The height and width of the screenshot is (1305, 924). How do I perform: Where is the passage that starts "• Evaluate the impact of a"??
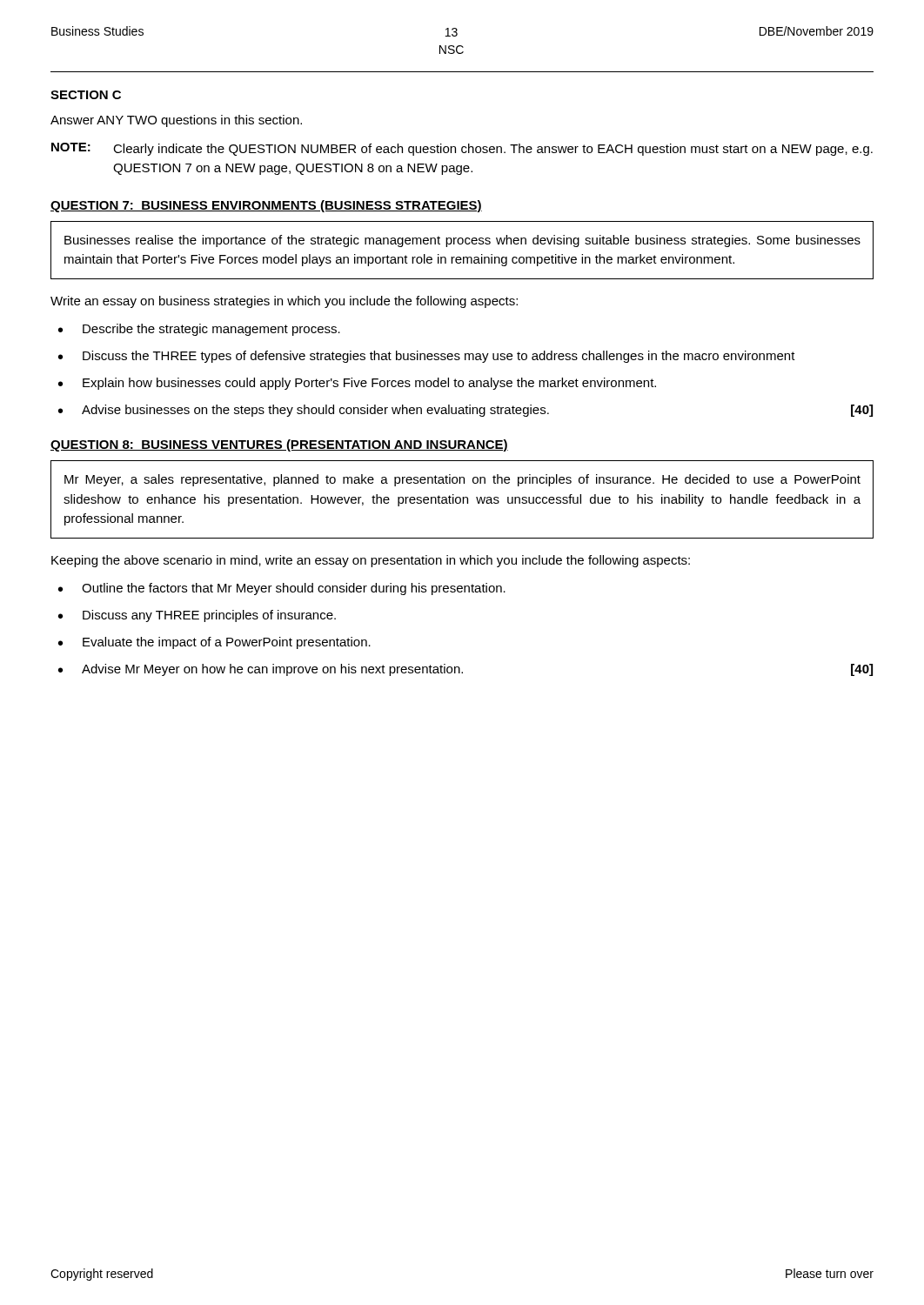click(x=214, y=643)
